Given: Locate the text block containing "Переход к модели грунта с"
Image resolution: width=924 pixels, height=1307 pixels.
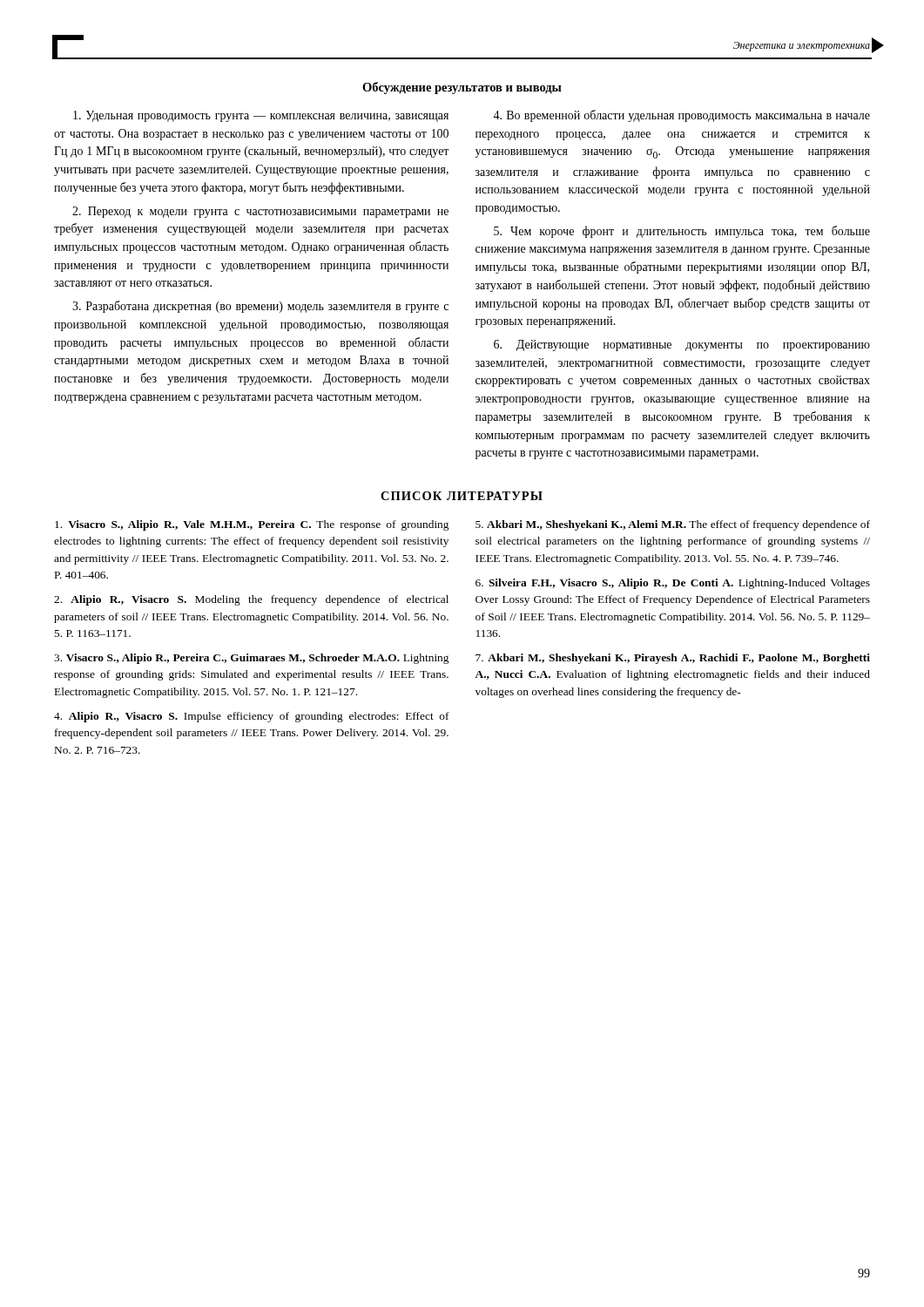Looking at the screenshot, I should coord(251,248).
